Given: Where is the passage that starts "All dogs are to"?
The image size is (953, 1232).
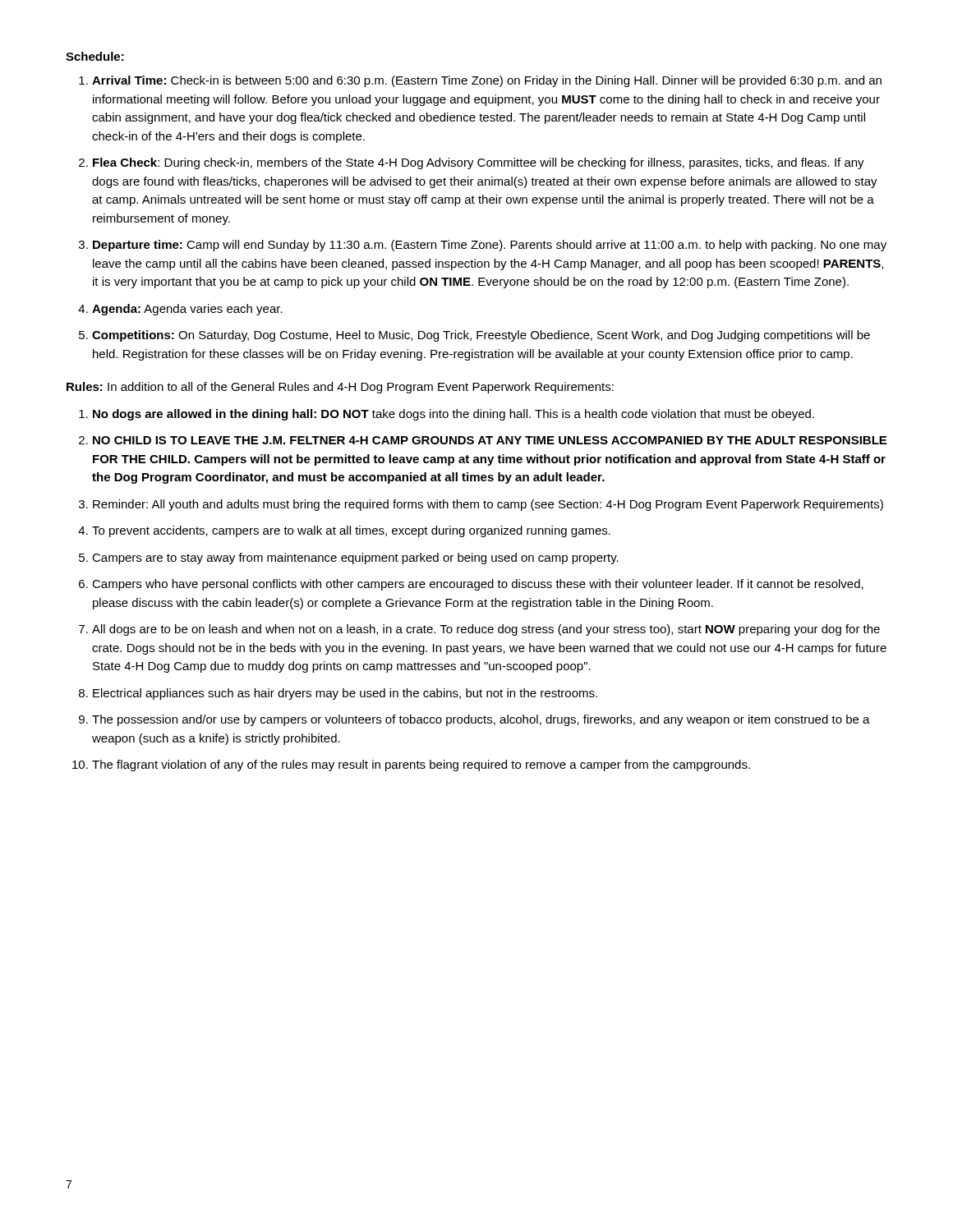Looking at the screenshot, I should [489, 647].
